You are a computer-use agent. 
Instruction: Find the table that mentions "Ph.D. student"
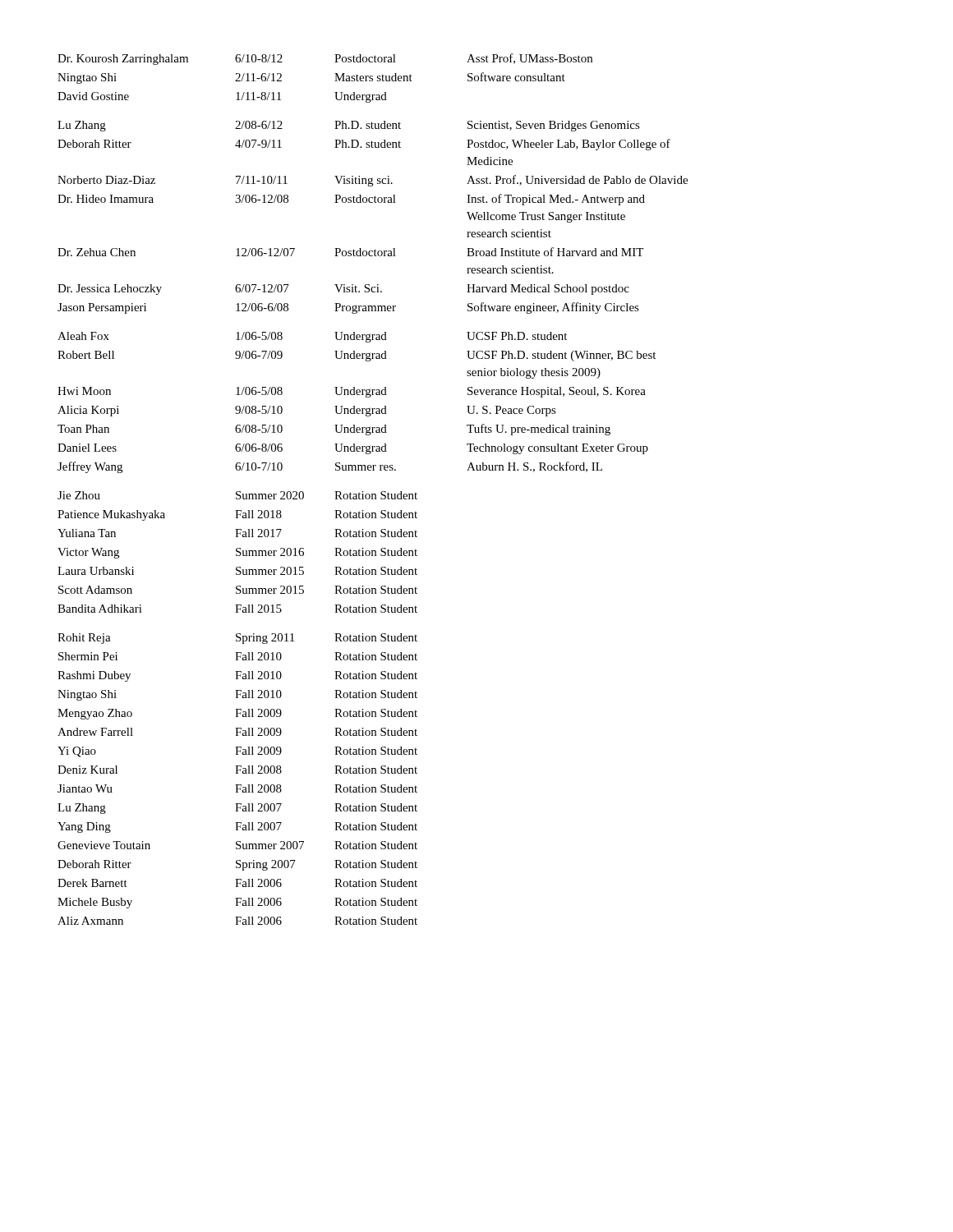click(476, 490)
